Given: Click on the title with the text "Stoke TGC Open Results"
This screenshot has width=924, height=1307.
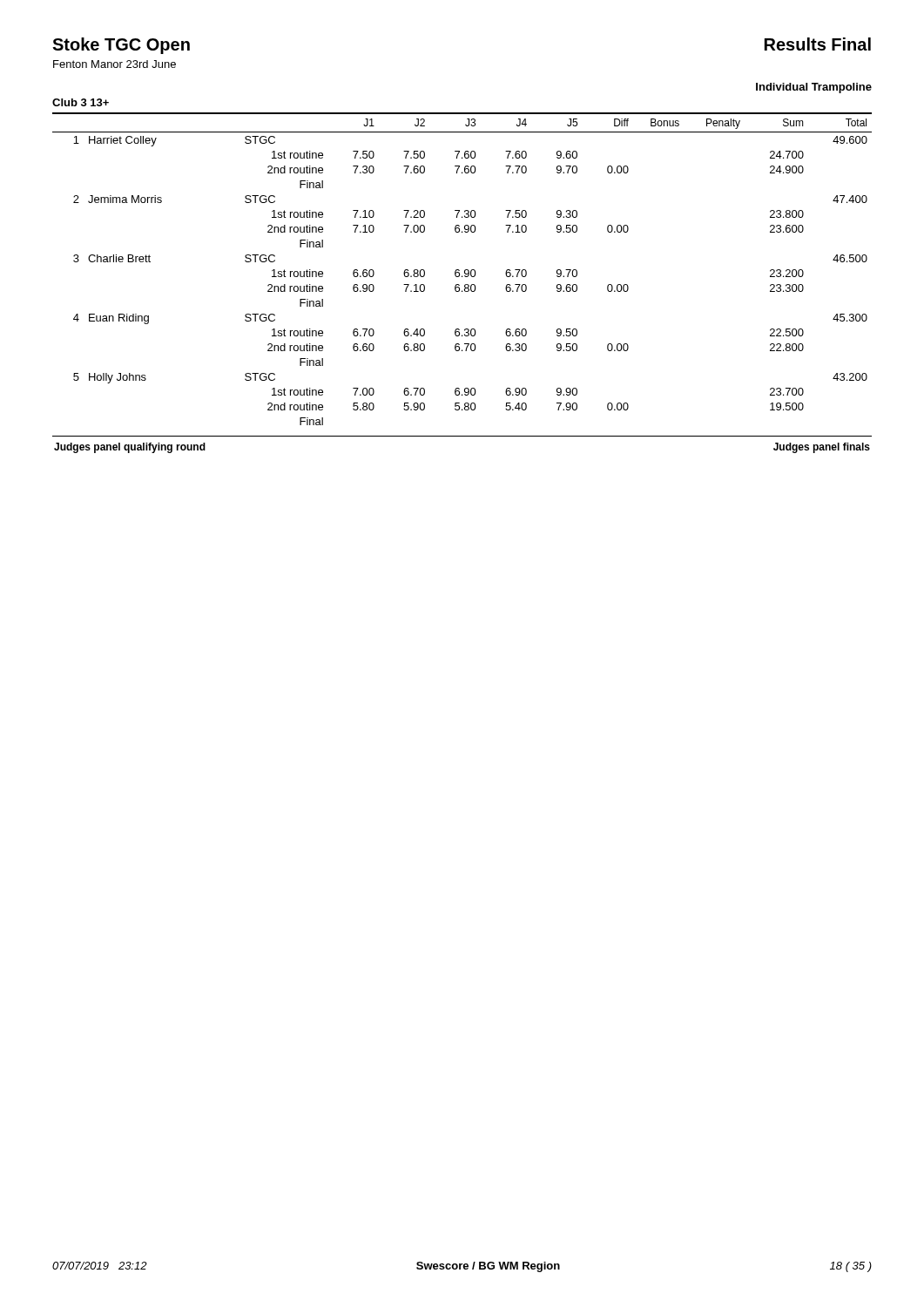Looking at the screenshot, I should [x=122, y=45].
